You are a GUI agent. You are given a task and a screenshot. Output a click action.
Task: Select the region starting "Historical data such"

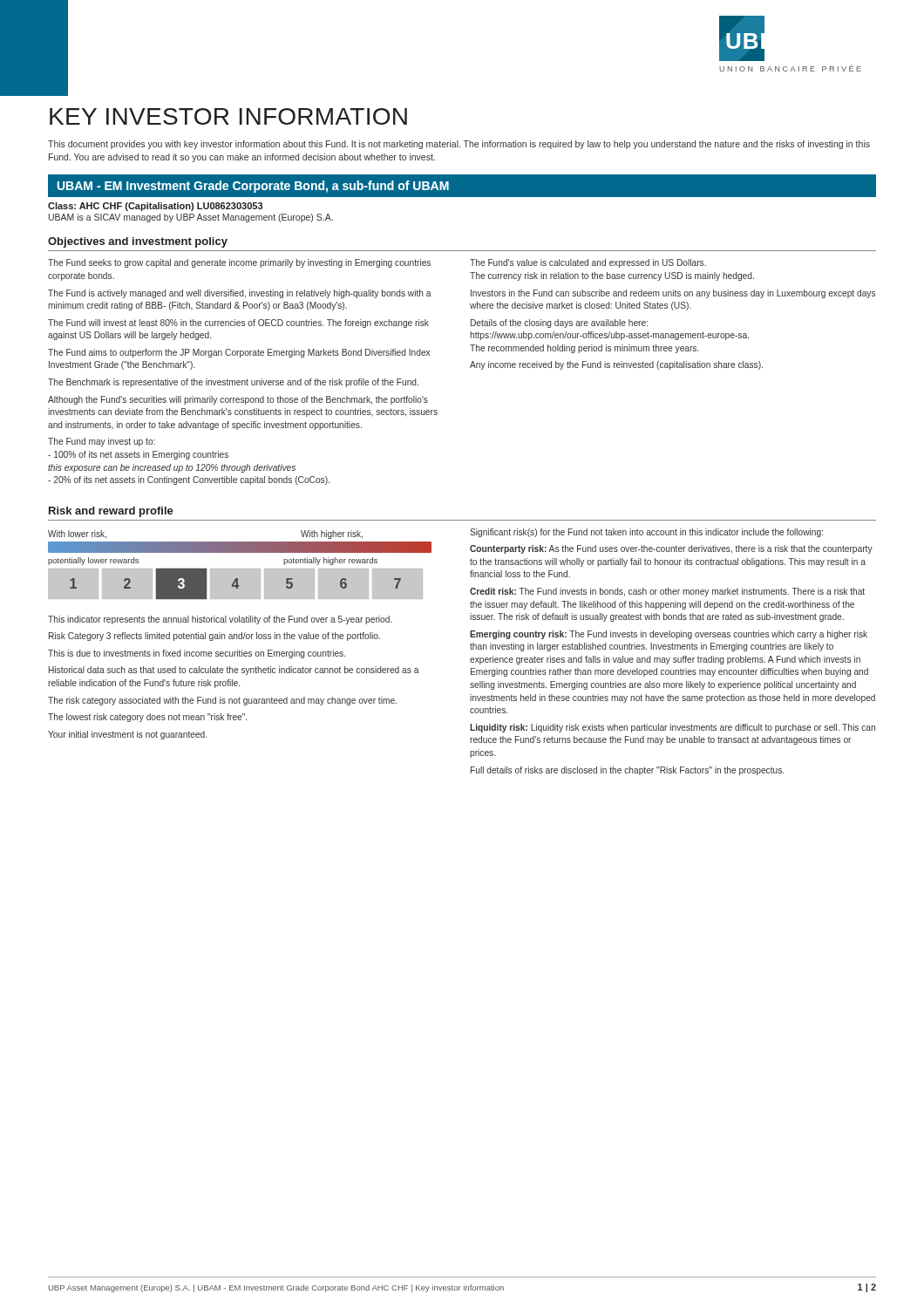[233, 677]
